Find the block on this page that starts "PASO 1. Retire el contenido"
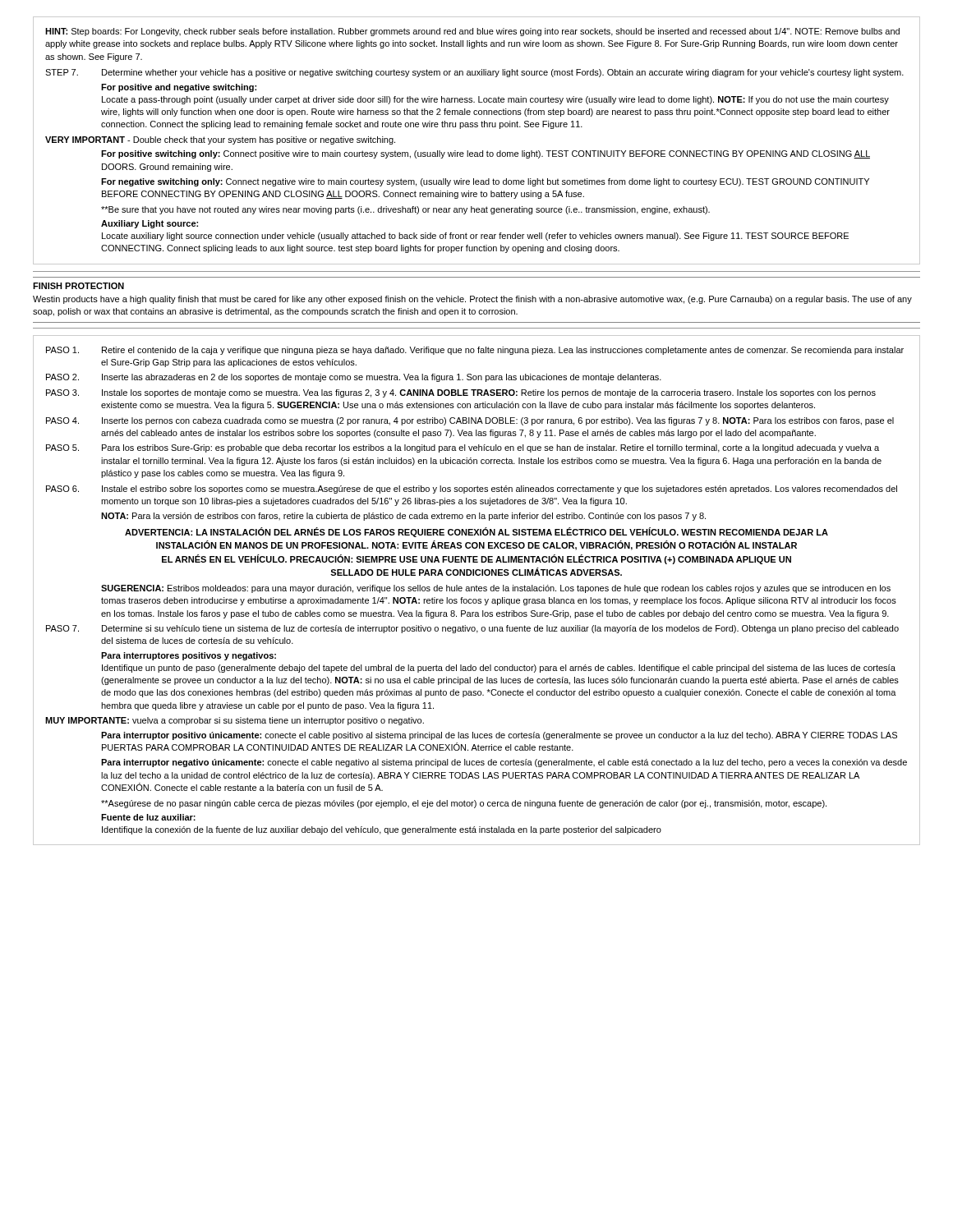This screenshot has height=1232, width=953. pos(476,356)
